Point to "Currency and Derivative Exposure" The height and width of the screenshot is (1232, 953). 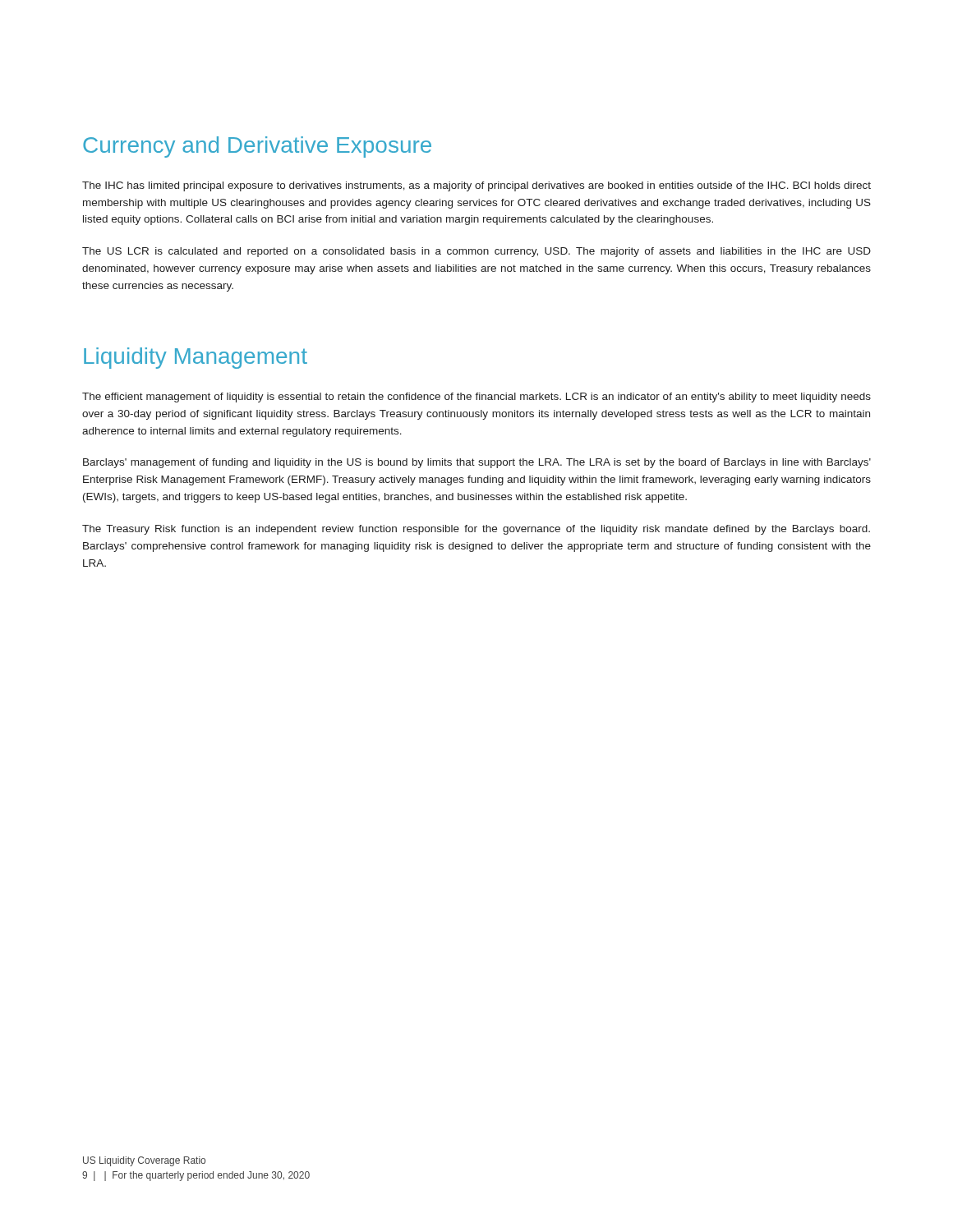pyautogui.click(x=257, y=145)
